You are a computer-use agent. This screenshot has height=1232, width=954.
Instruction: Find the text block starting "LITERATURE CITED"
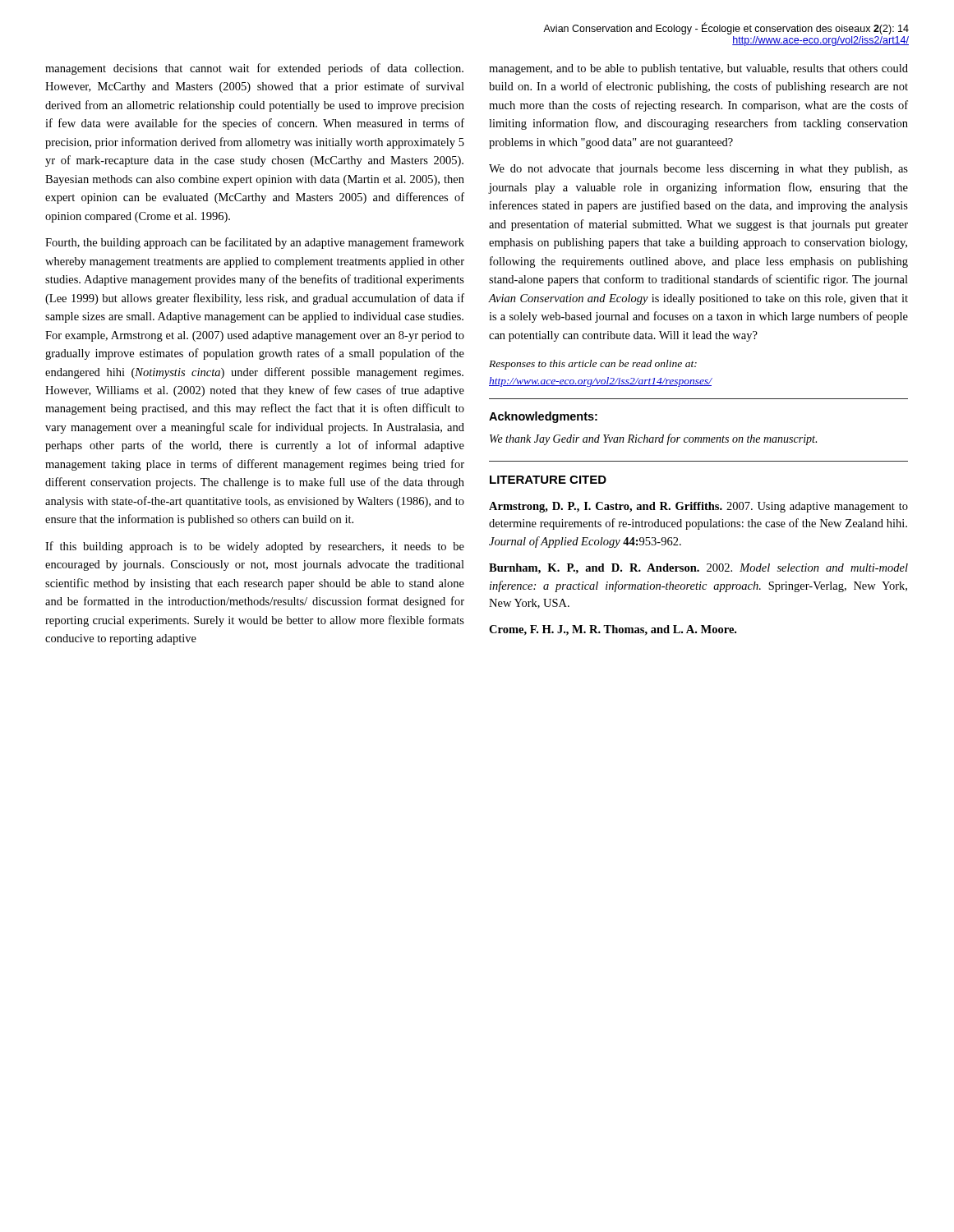click(548, 480)
